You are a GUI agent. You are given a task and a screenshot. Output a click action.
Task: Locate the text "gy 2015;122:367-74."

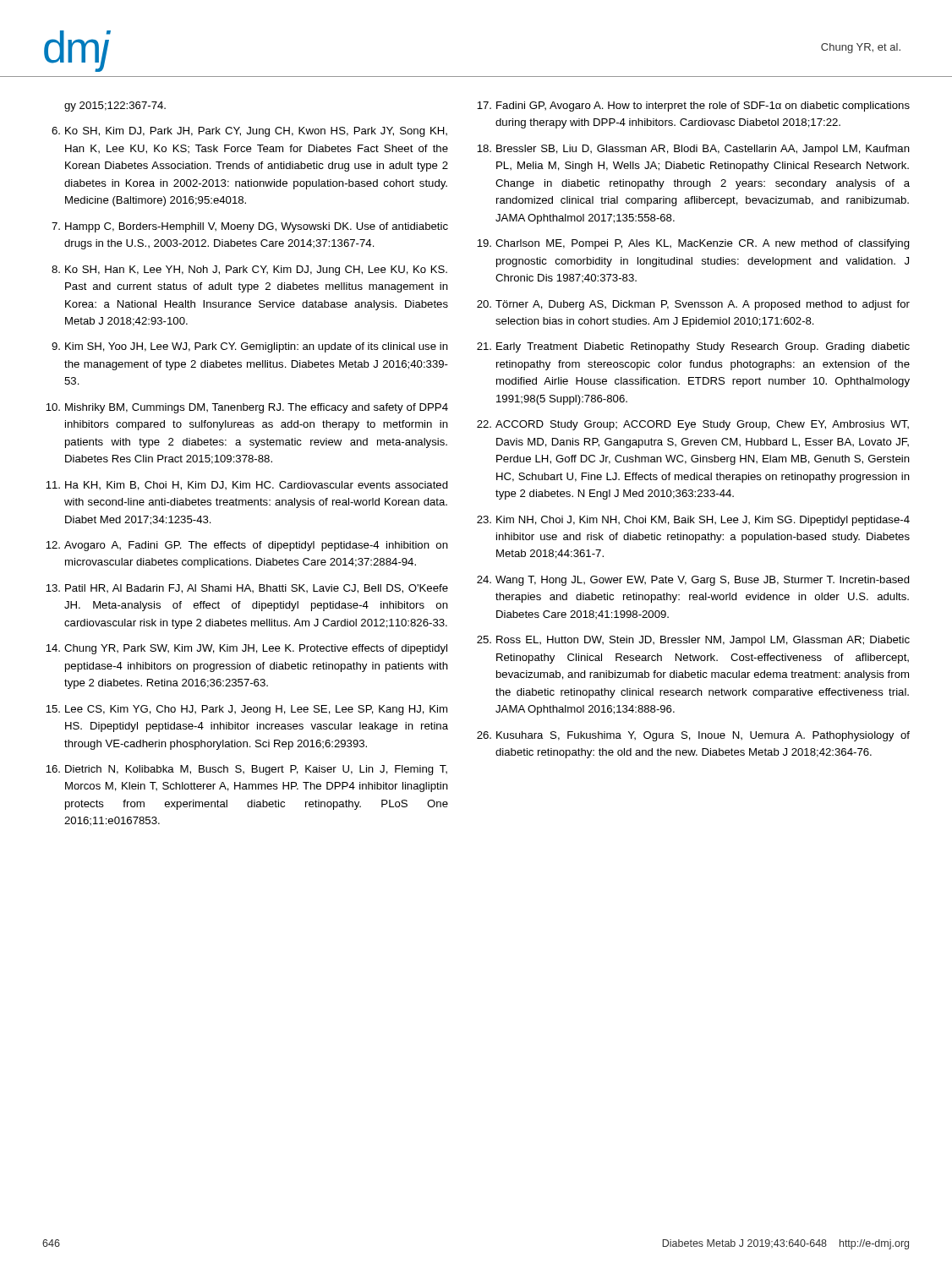pyautogui.click(x=115, y=105)
